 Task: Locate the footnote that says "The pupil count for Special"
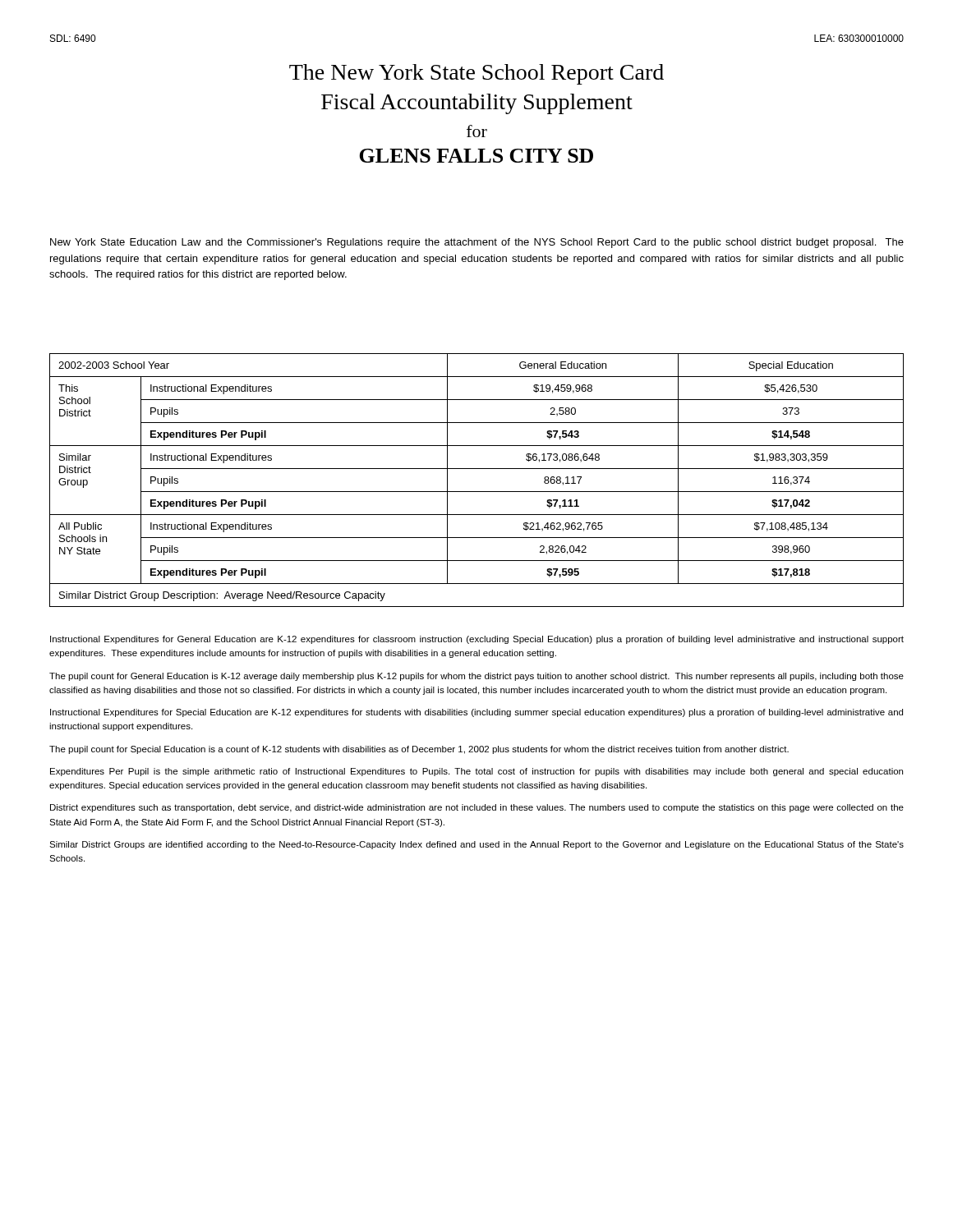[x=419, y=749]
